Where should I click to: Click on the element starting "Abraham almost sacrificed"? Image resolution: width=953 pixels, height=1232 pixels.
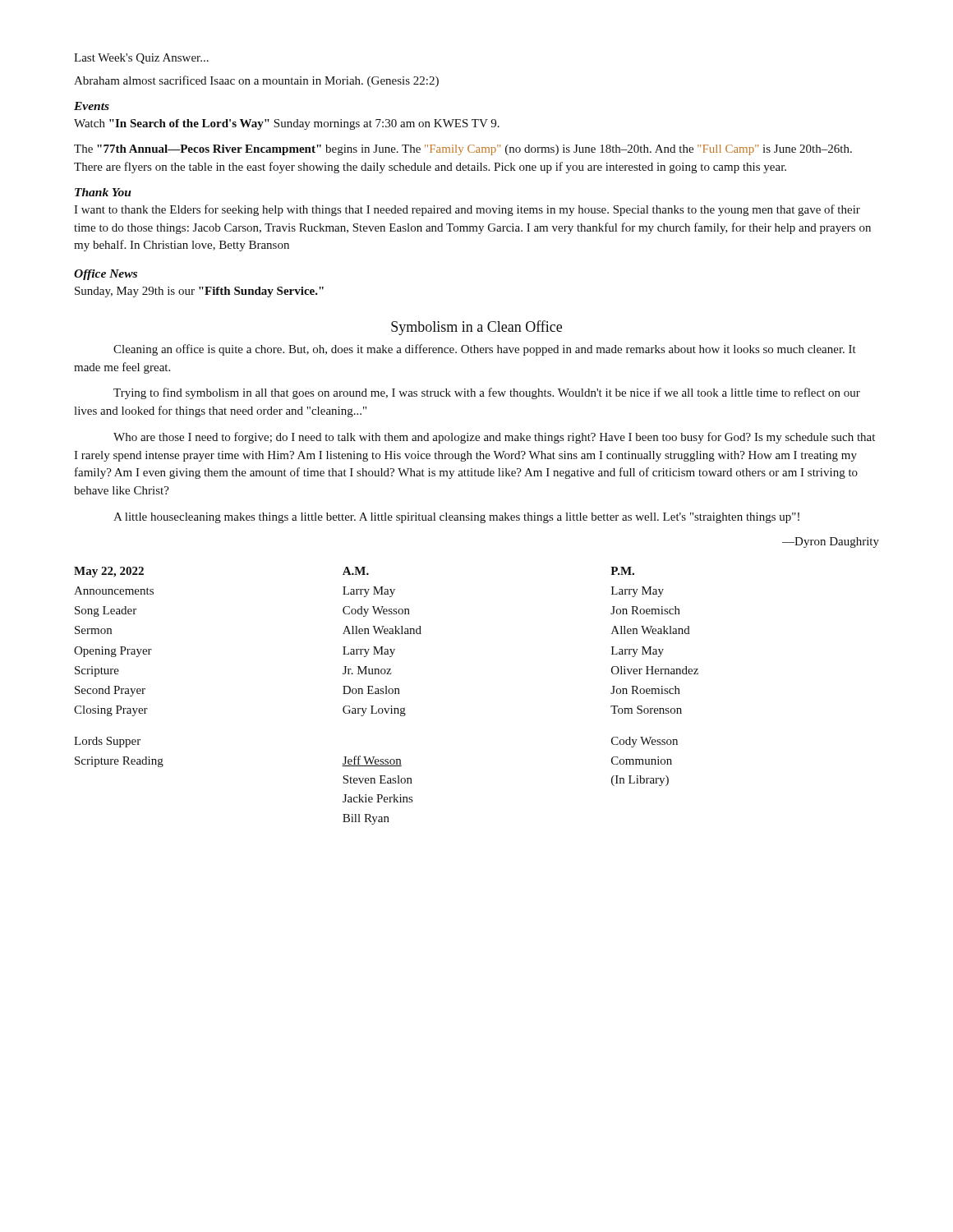pos(256,80)
